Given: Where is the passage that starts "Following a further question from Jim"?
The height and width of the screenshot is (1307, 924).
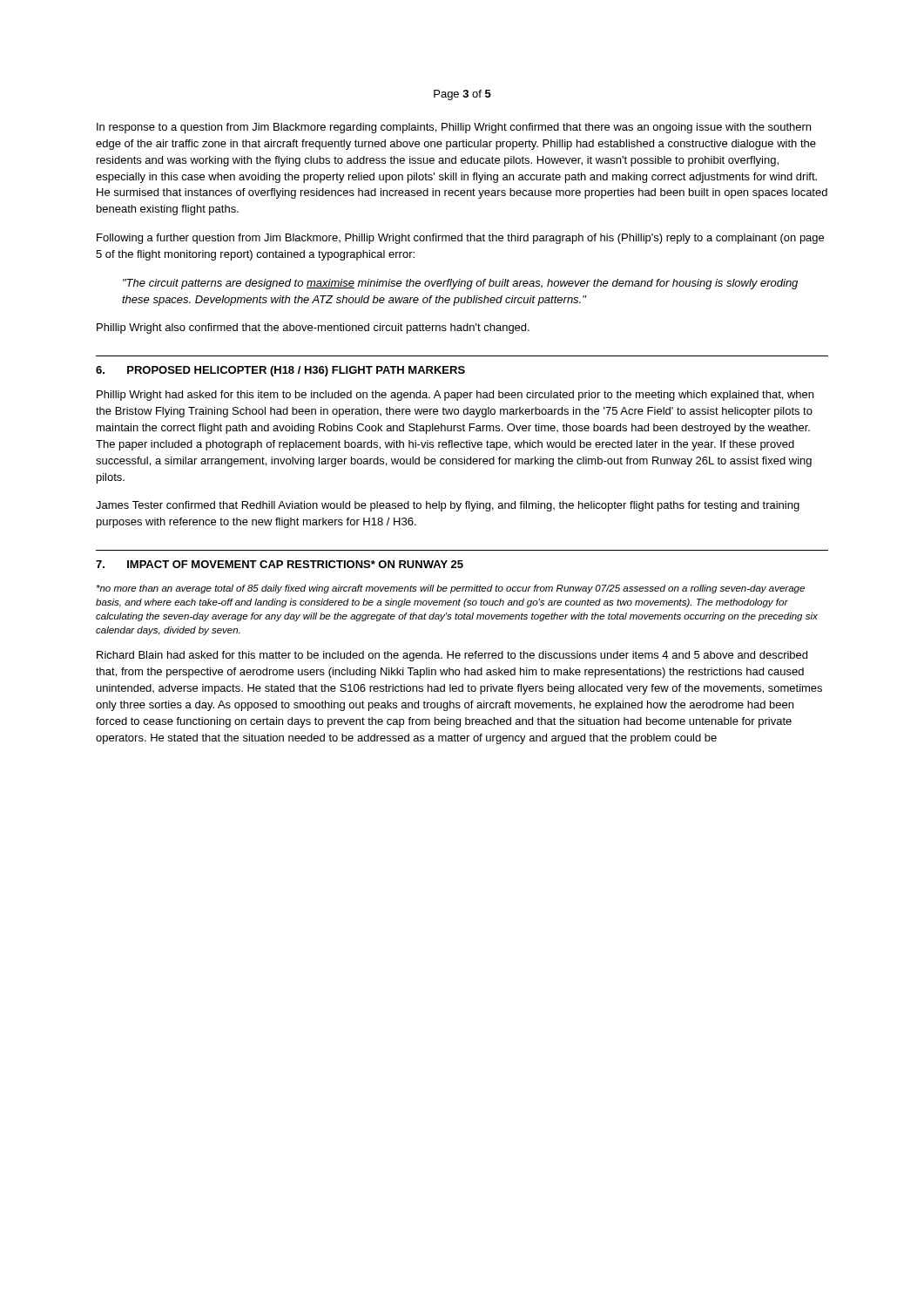Looking at the screenshot, I should [460, 246].
